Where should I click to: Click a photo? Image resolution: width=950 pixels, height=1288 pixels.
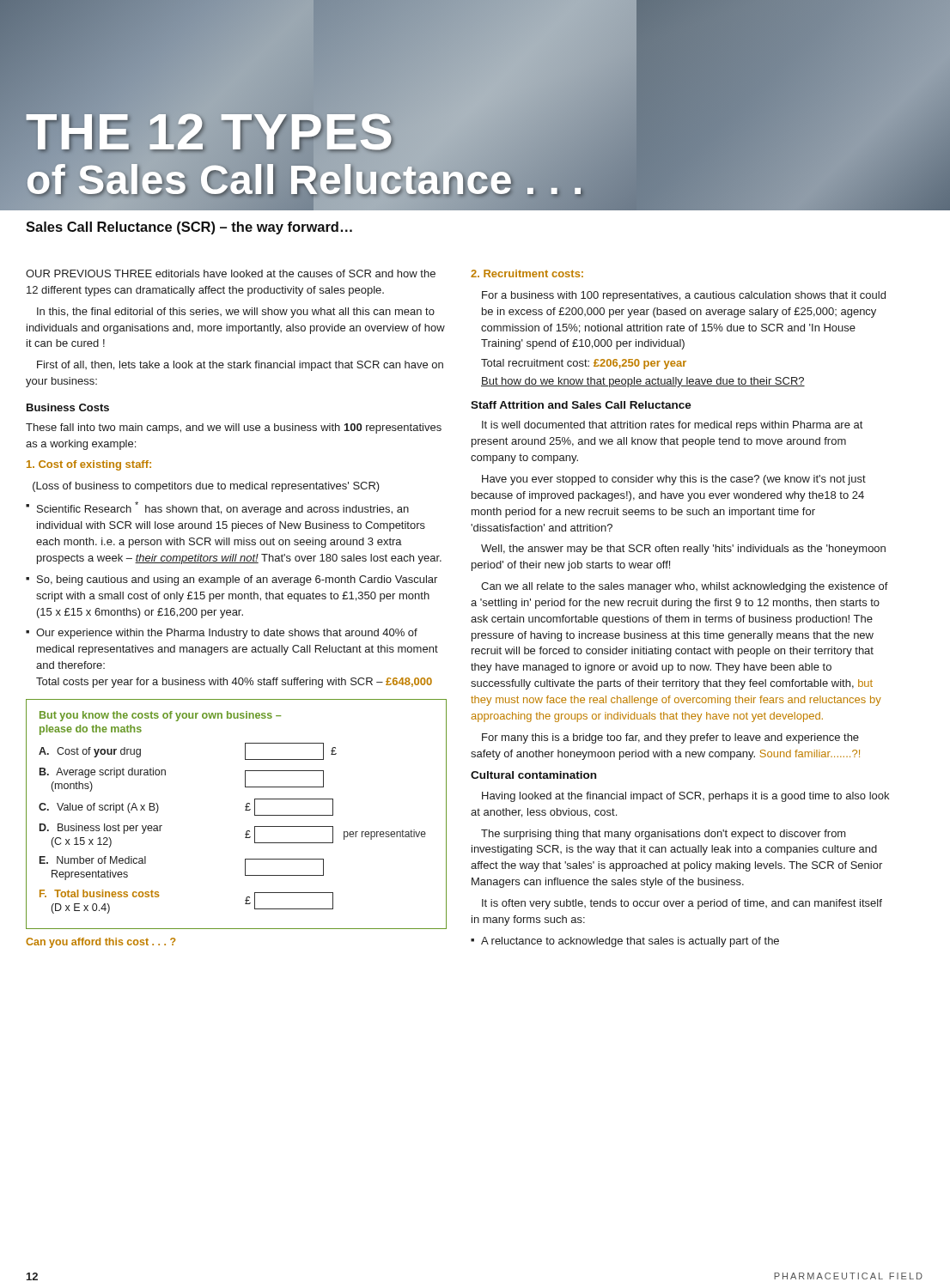475,105
